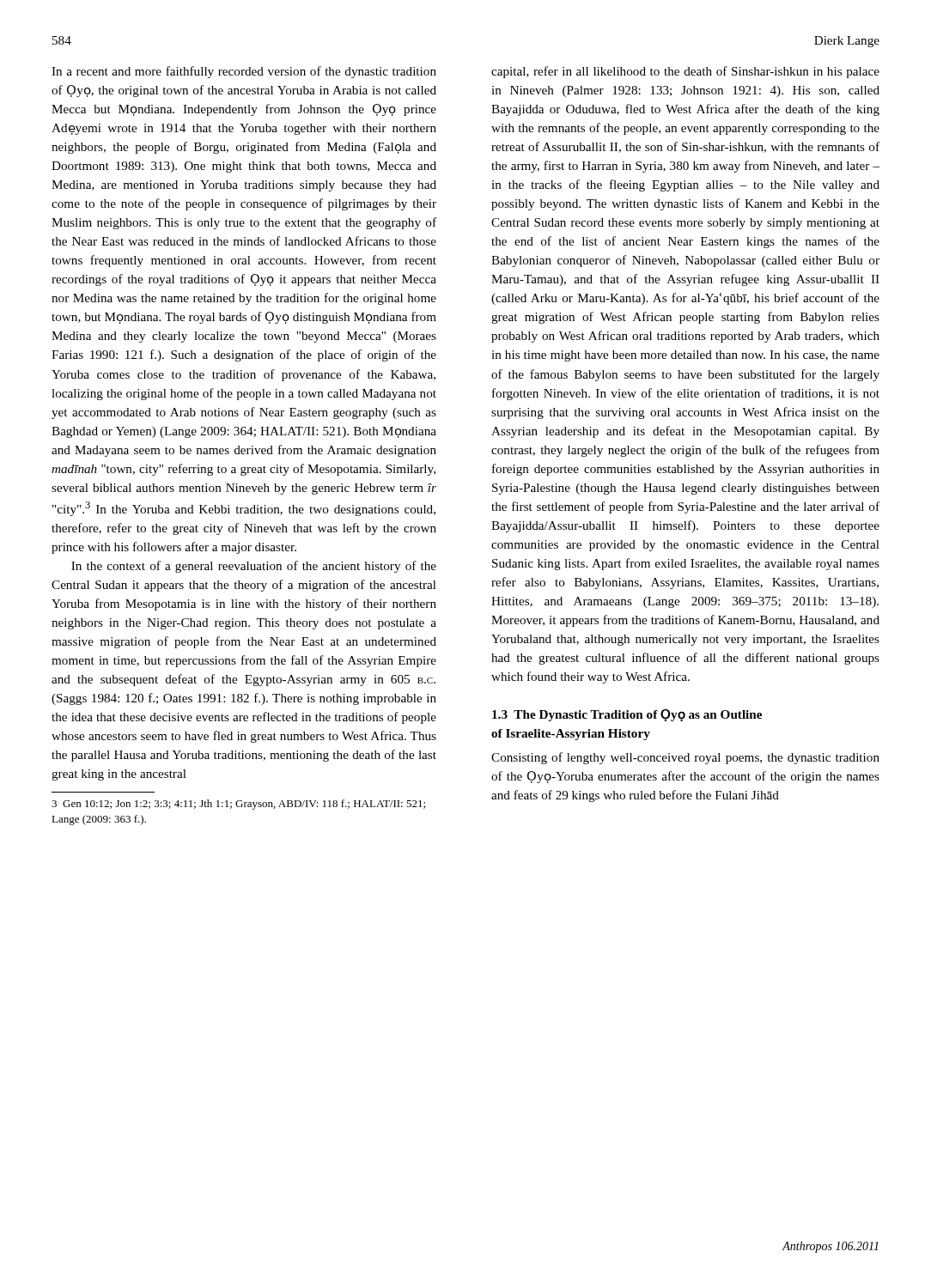This screenshot has height=1288, width=931.
Task: Point to the text block starting "In a recent"
Action: click(244, 309)
